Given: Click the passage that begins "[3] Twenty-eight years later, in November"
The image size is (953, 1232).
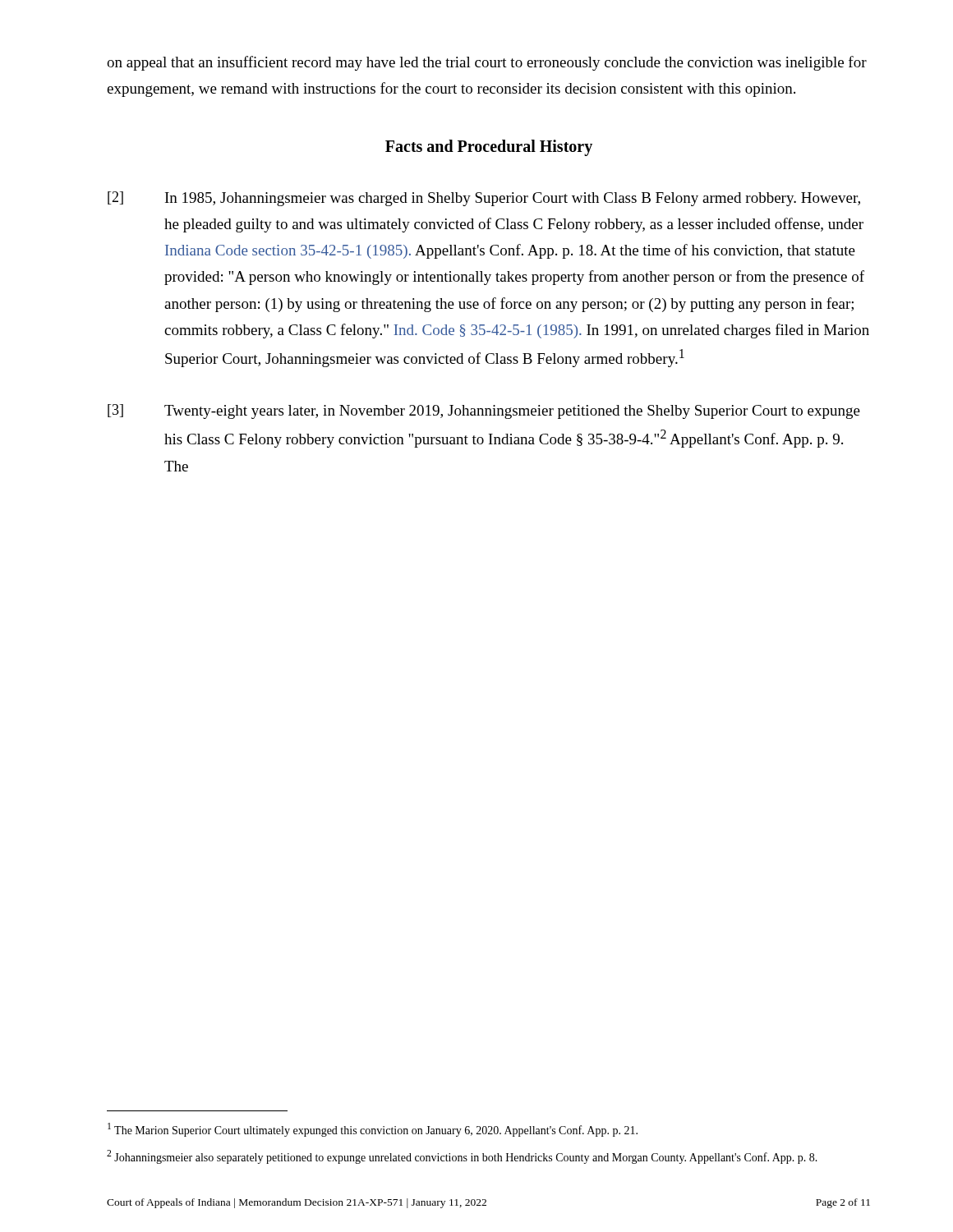Looking at the screenshot, I should [489, 439].
